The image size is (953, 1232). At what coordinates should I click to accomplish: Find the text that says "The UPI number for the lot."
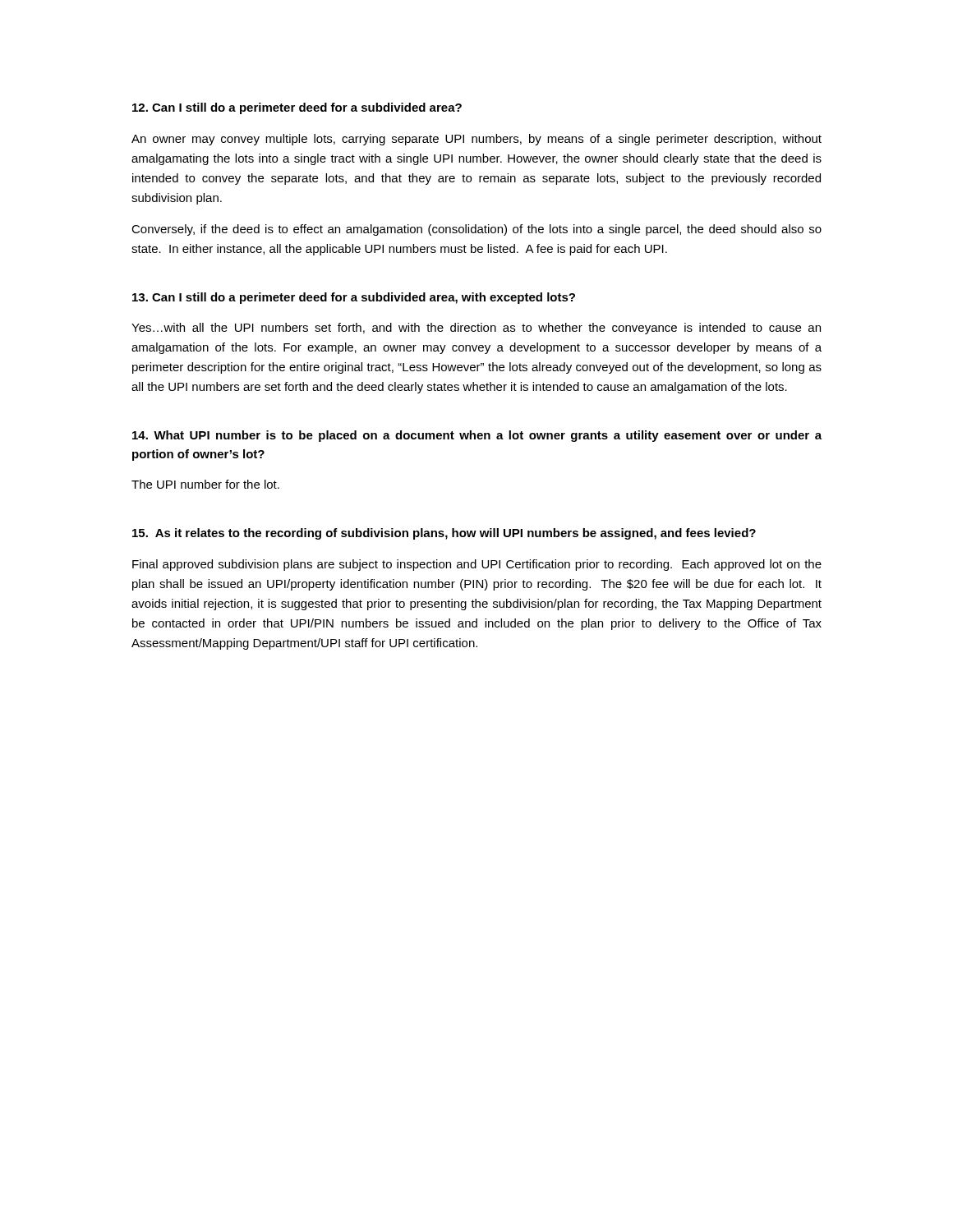click(x=206, y=484)
